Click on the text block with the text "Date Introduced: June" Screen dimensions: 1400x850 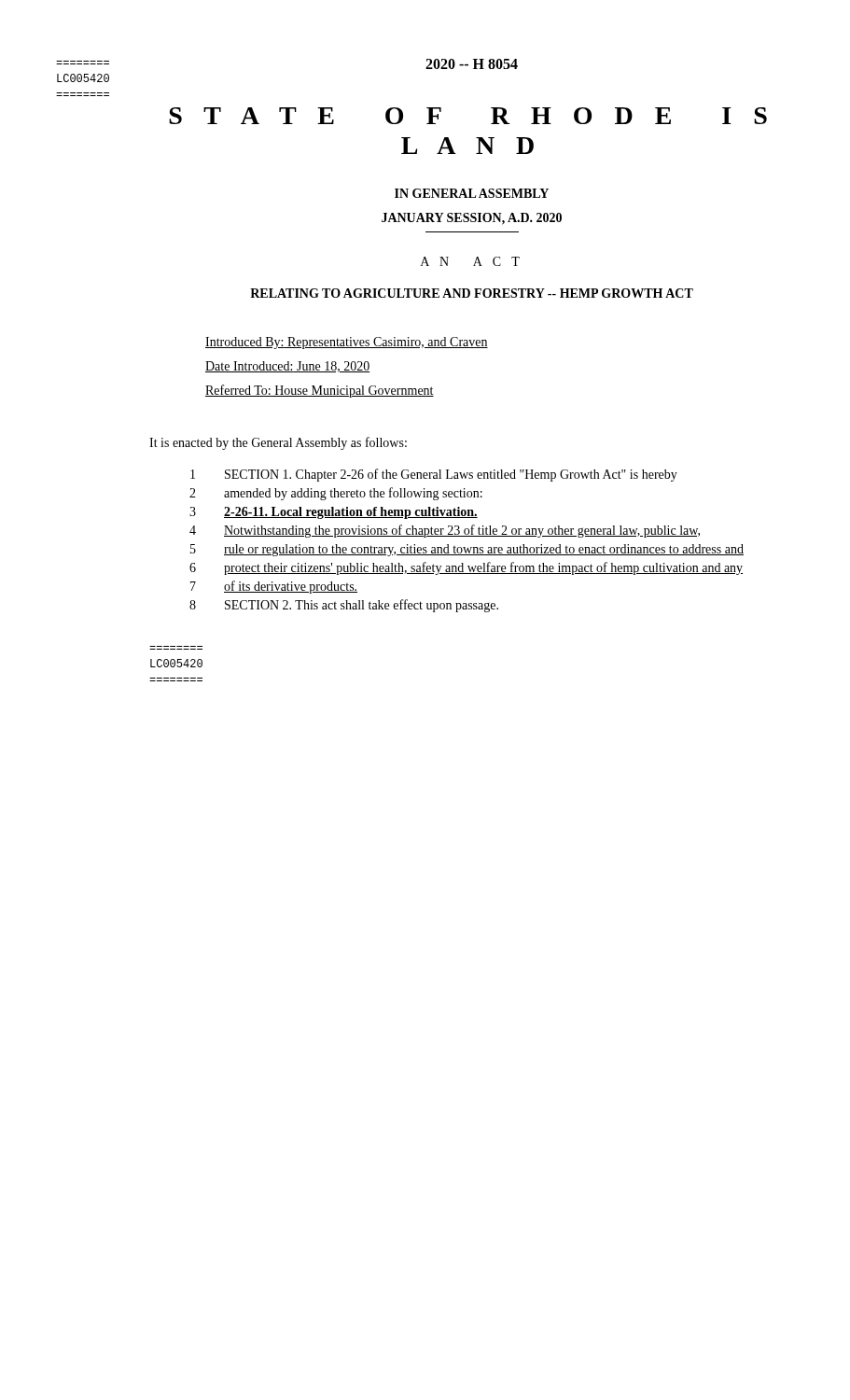click(287, 366)
